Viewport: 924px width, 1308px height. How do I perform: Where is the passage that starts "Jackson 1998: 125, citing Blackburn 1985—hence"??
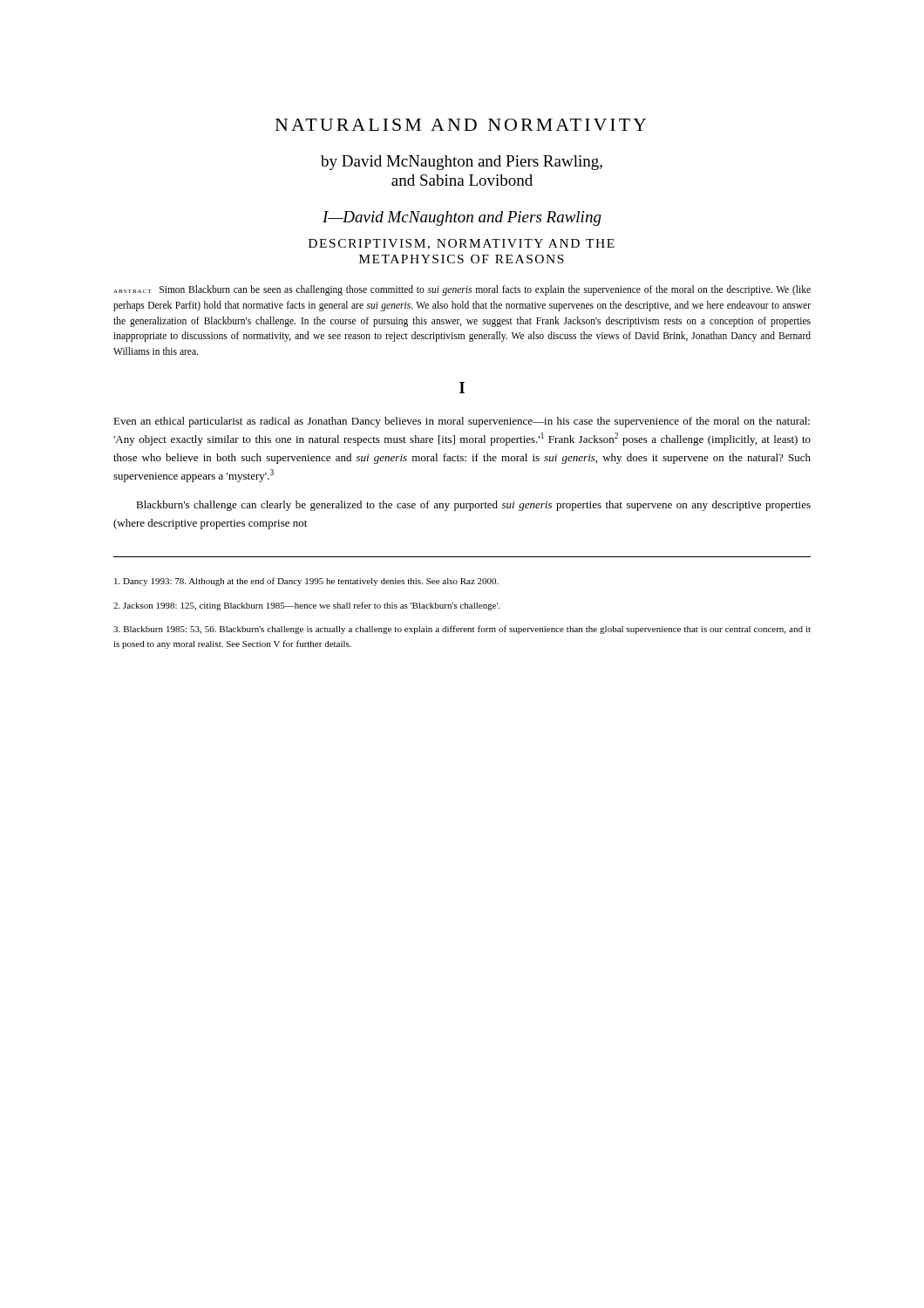[x=462, y=605]
